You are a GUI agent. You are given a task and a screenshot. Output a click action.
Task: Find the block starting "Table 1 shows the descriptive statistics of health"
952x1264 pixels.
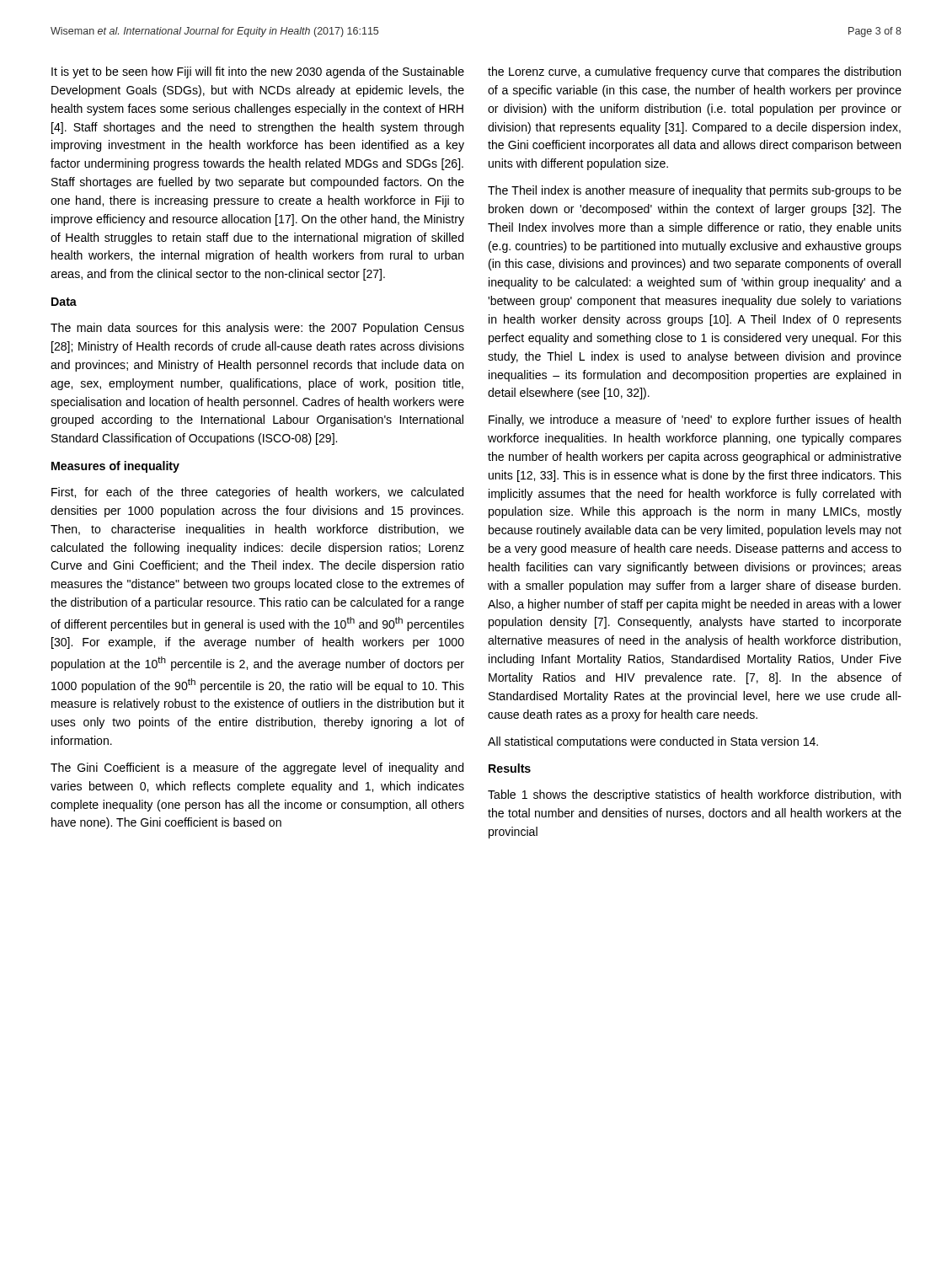(695, 814)
